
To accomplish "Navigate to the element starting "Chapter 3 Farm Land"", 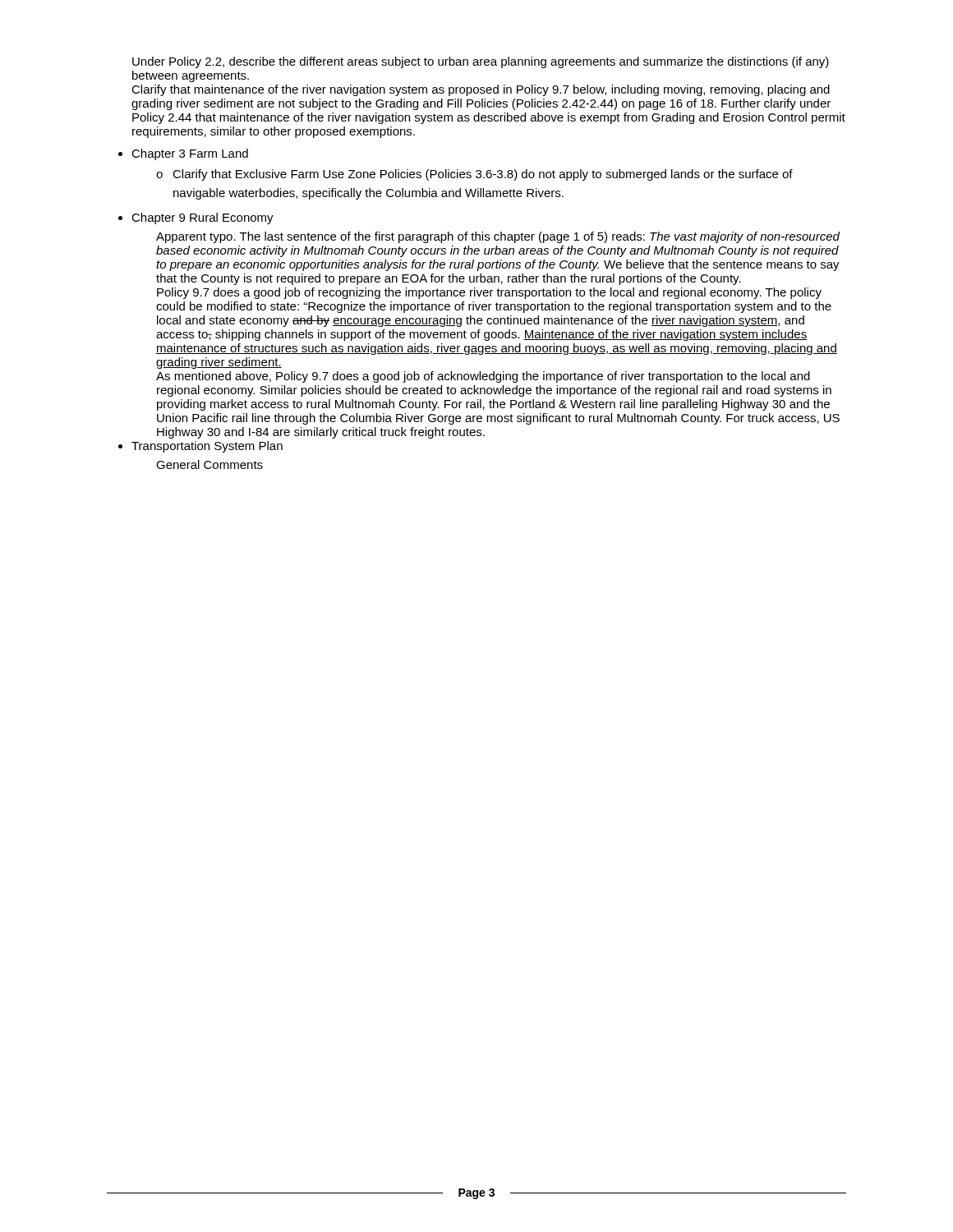I will click(489, 174).
